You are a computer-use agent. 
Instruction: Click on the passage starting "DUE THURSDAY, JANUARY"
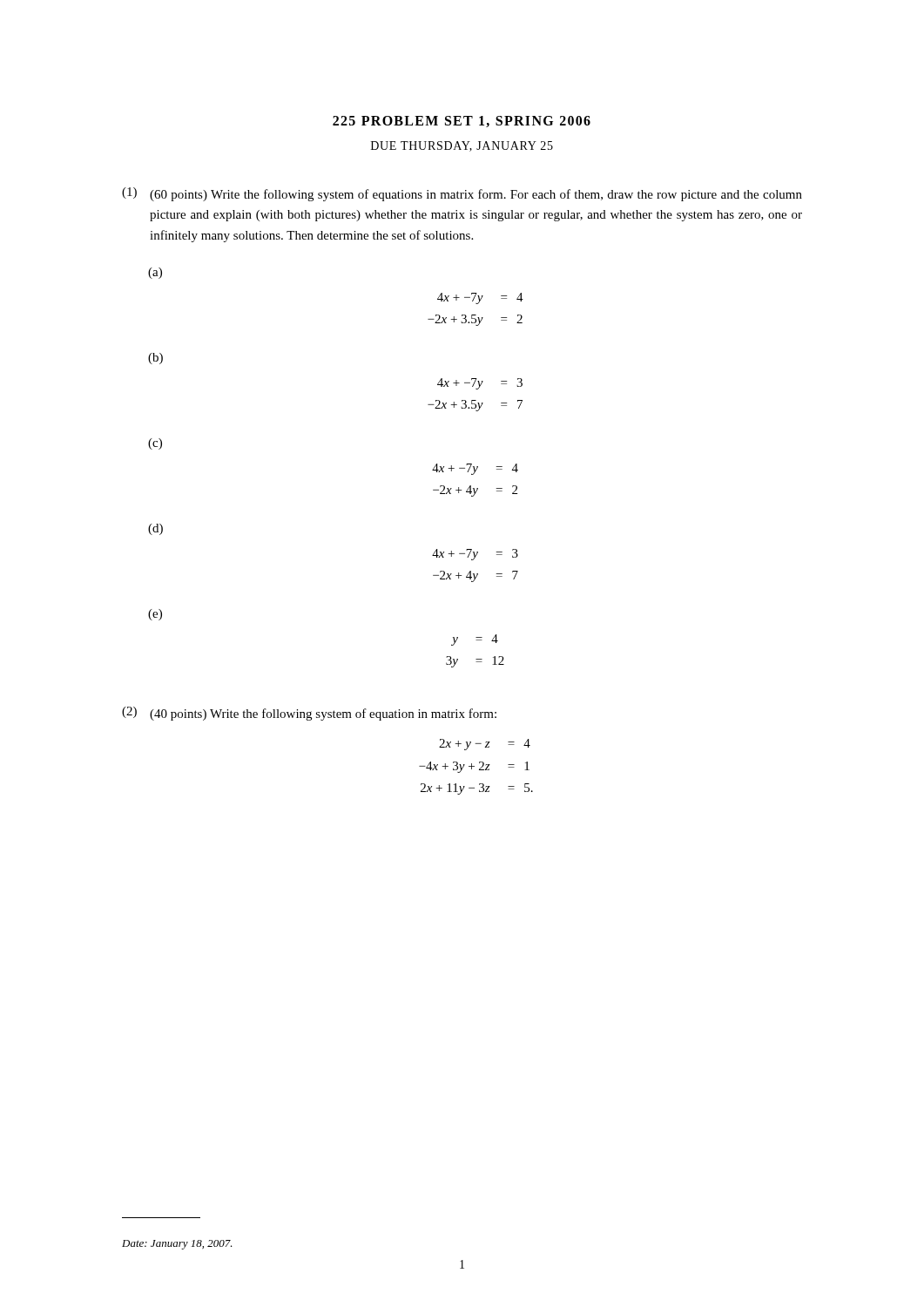462,146
